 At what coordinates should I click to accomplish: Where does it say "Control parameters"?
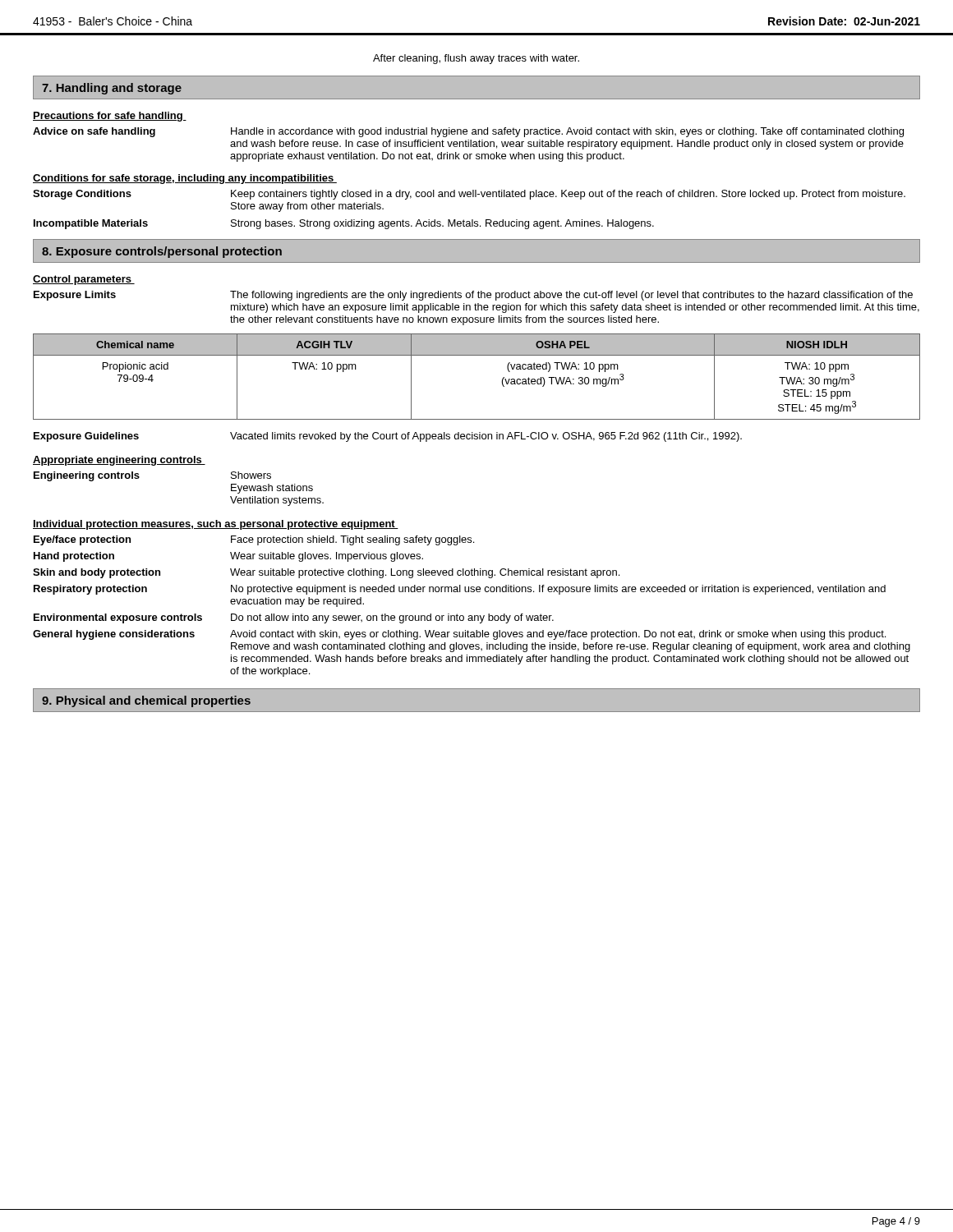[84, 279]
